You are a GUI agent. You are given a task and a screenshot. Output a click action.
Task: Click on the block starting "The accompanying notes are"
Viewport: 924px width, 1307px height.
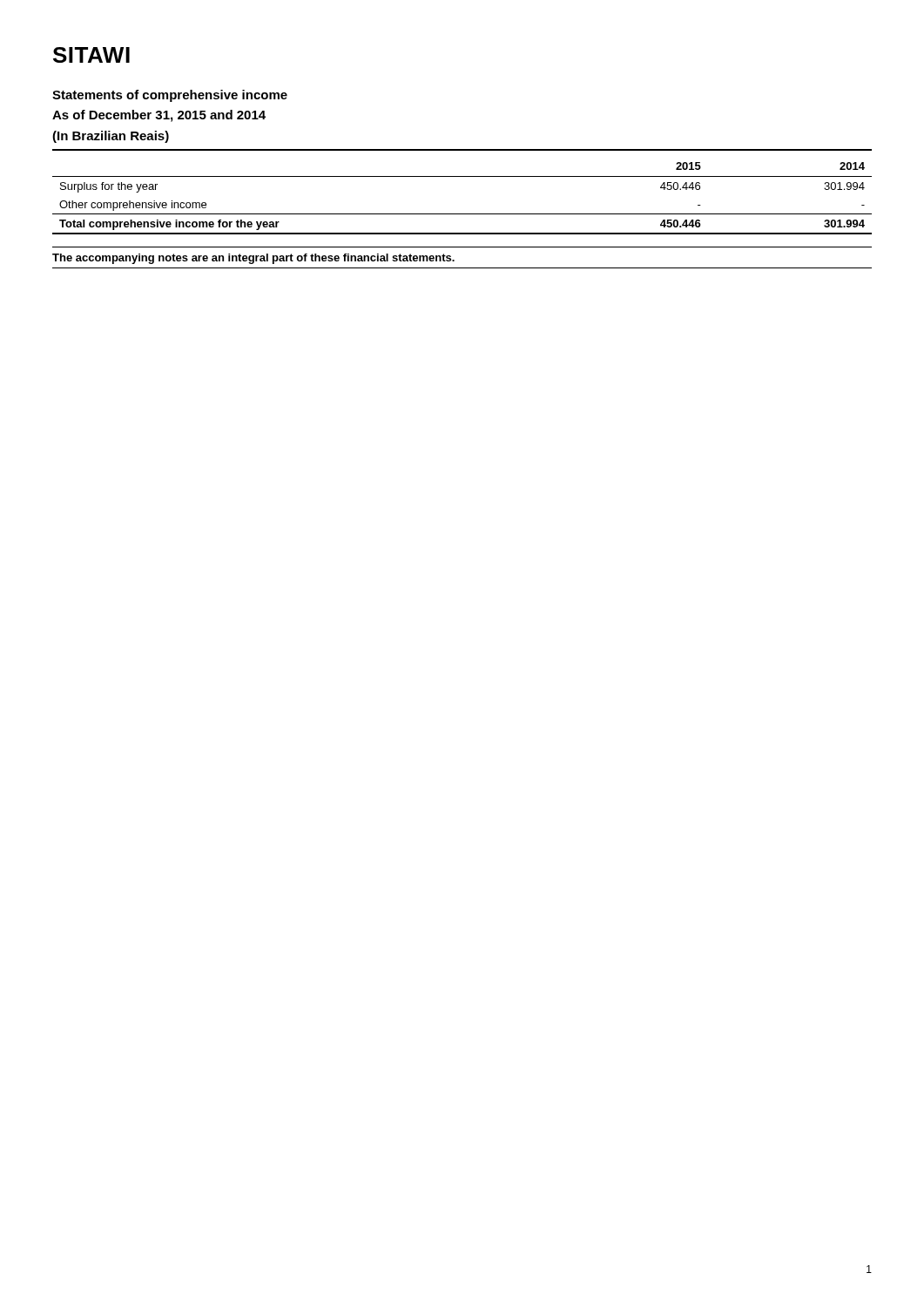(254, 257)
